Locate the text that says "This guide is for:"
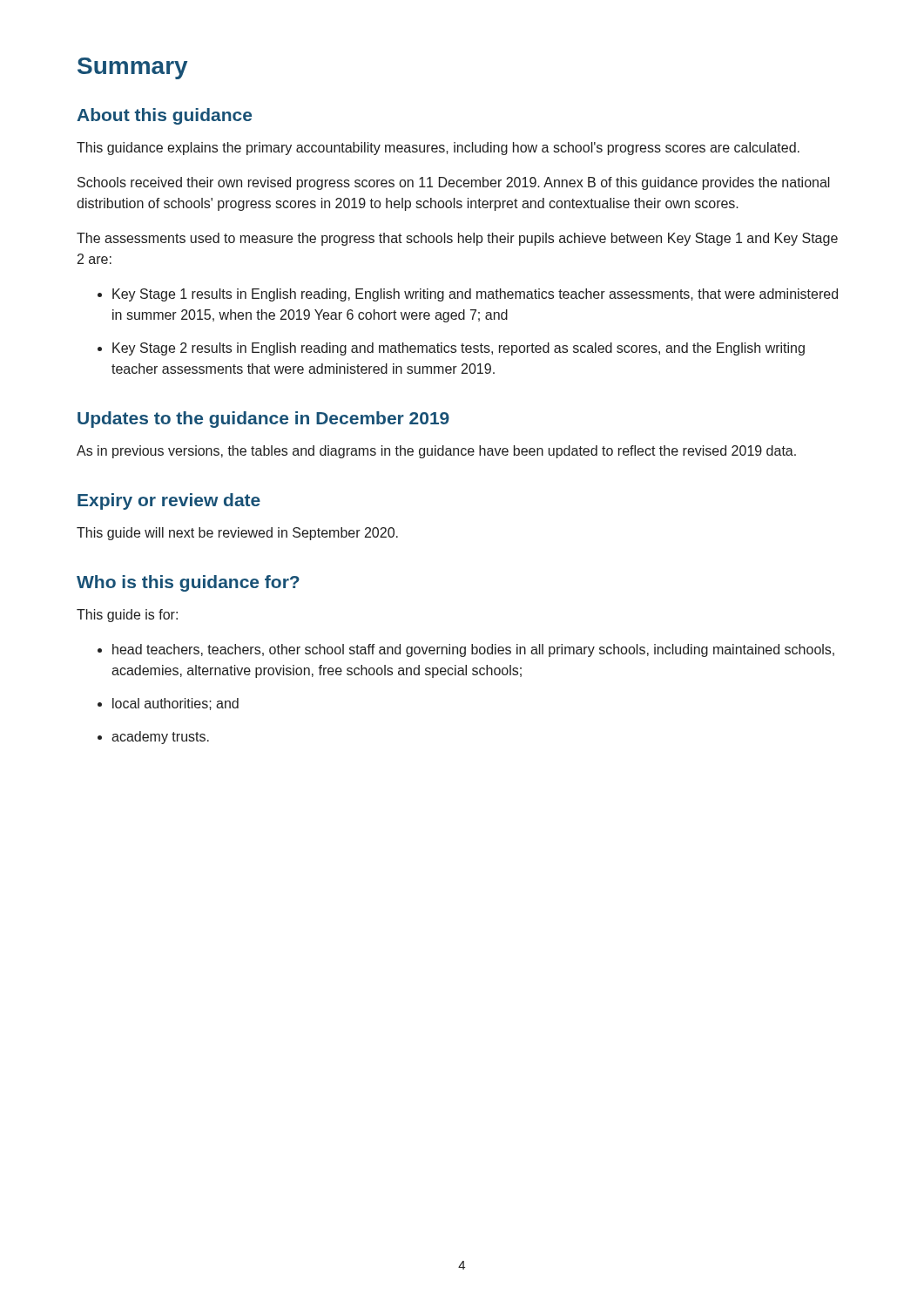The height and width of the screenshot is (1307, 924). tap(127, 616)
